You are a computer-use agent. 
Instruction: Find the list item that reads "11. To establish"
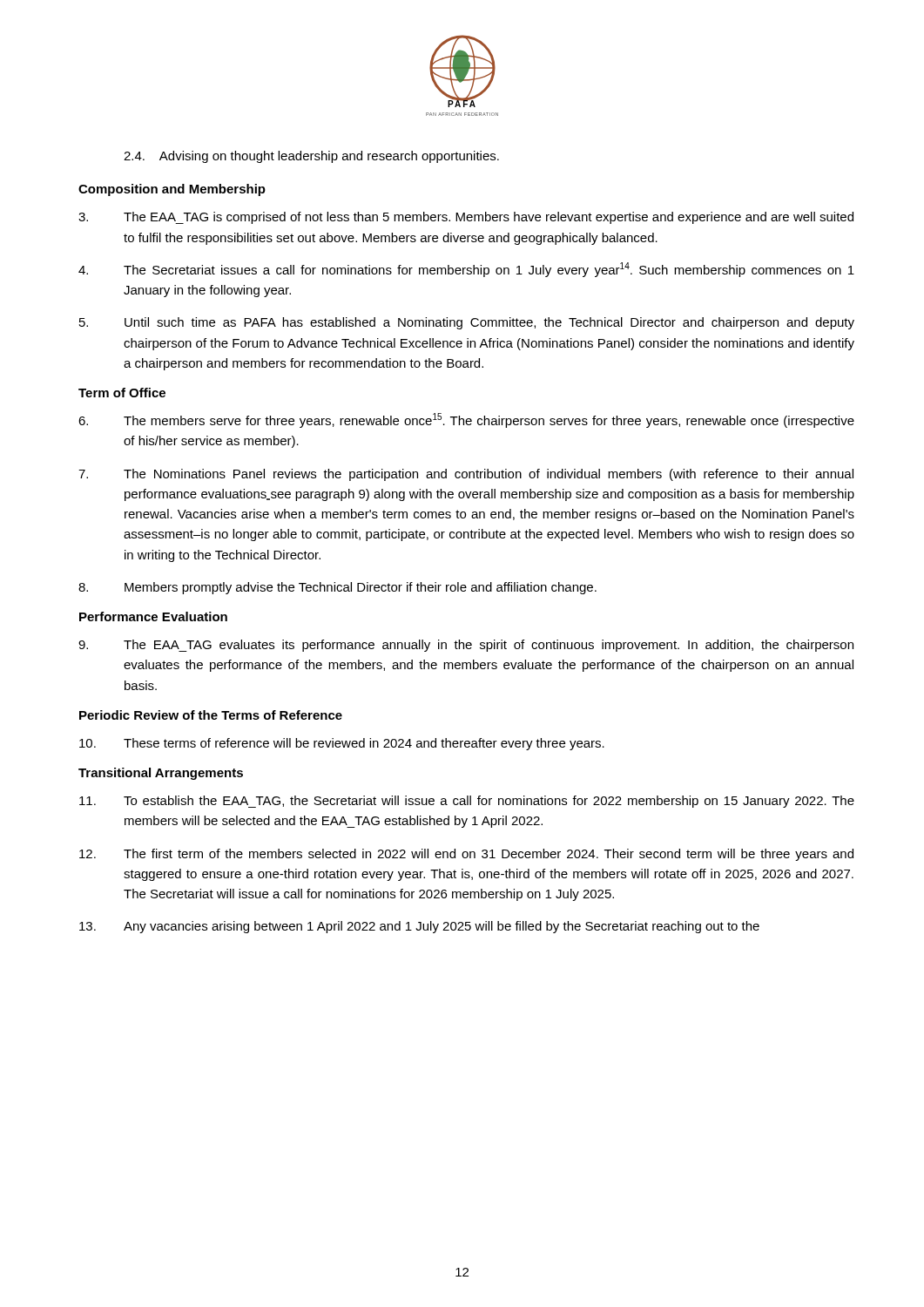coord(466,811)
